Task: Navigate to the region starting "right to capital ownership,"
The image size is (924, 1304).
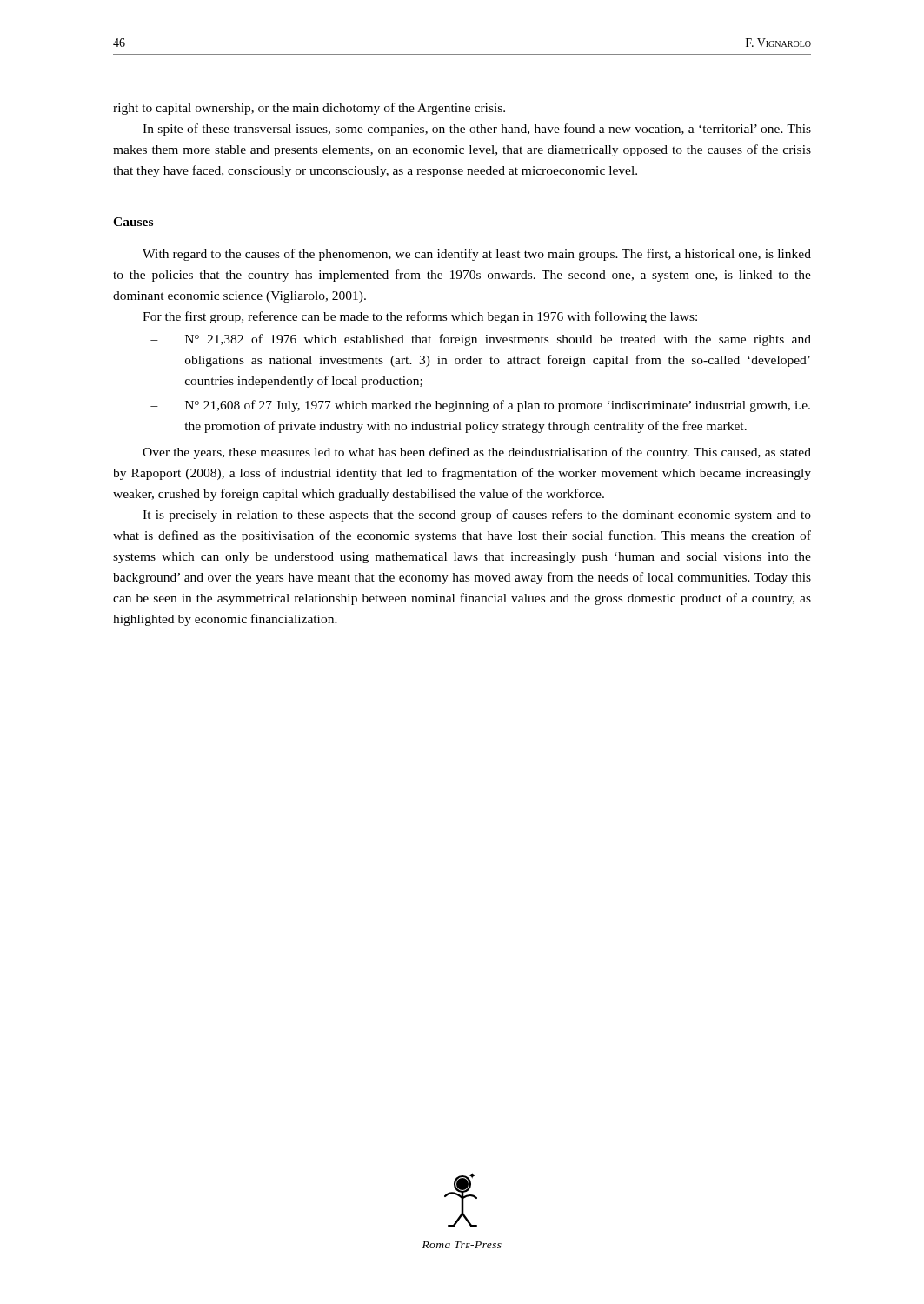Action: pos(462,139)
